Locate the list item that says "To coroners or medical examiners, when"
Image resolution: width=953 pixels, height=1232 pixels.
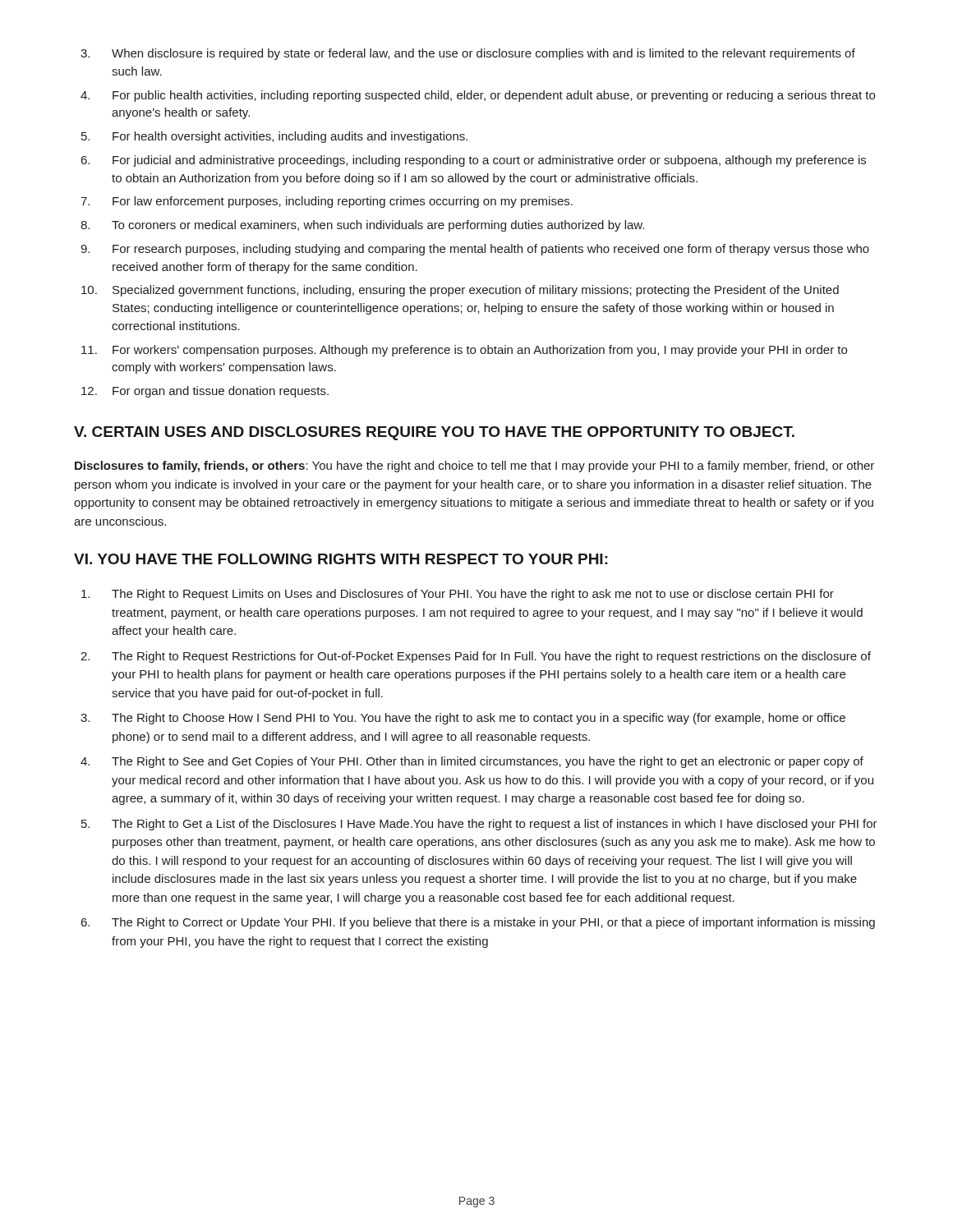point(379,225)
